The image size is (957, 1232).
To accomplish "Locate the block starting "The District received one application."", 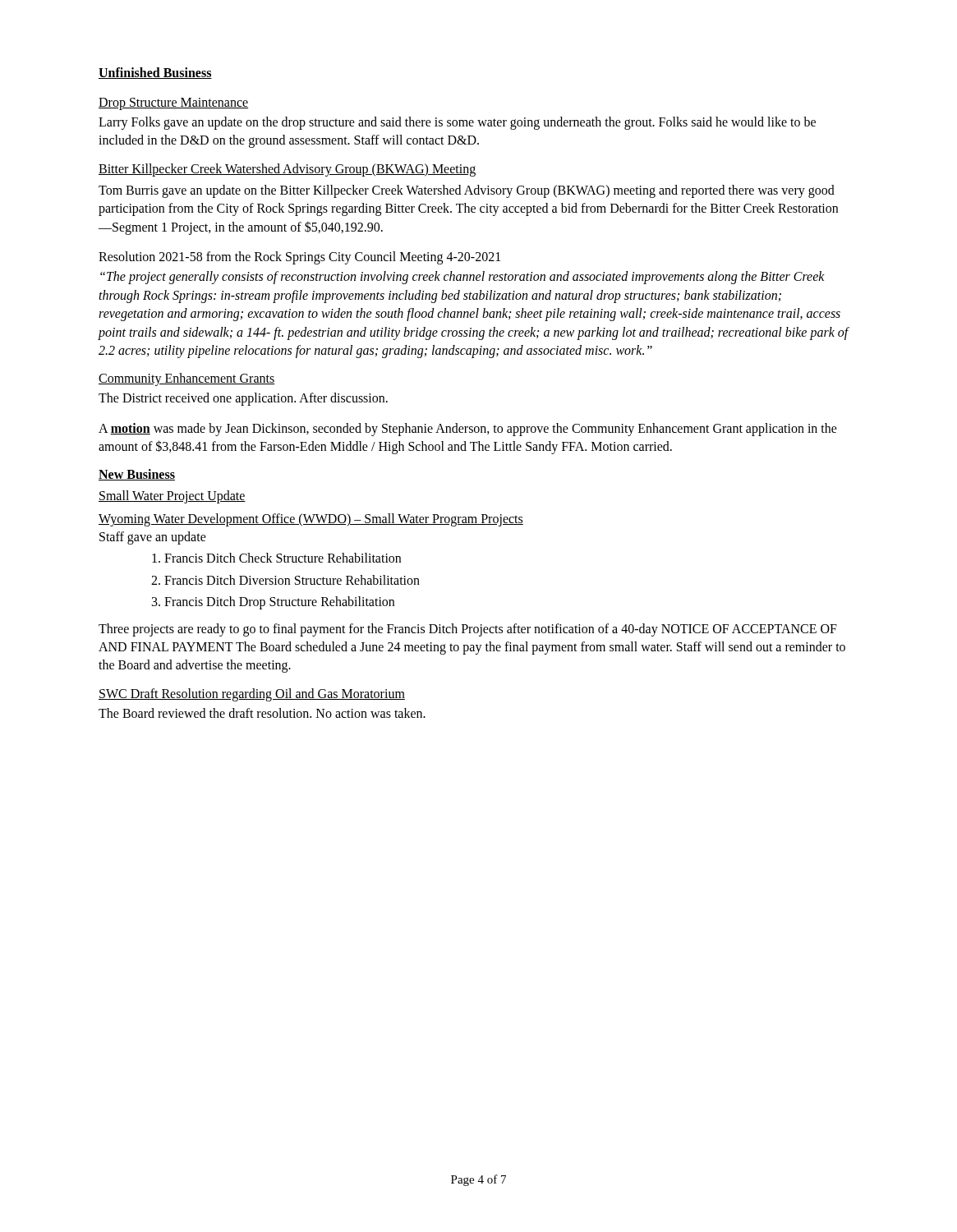I will (243, 398).
